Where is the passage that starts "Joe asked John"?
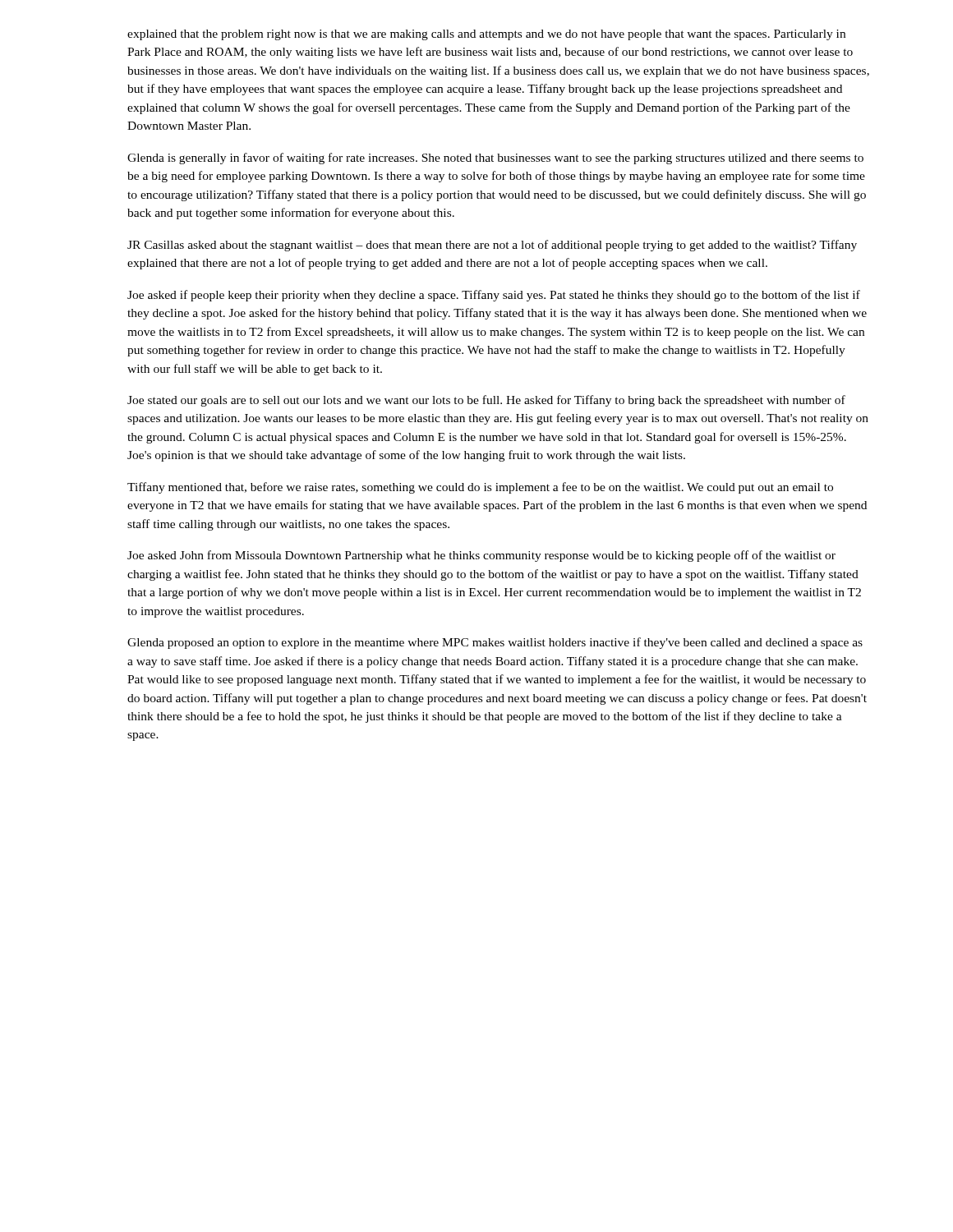 (494, 583)
